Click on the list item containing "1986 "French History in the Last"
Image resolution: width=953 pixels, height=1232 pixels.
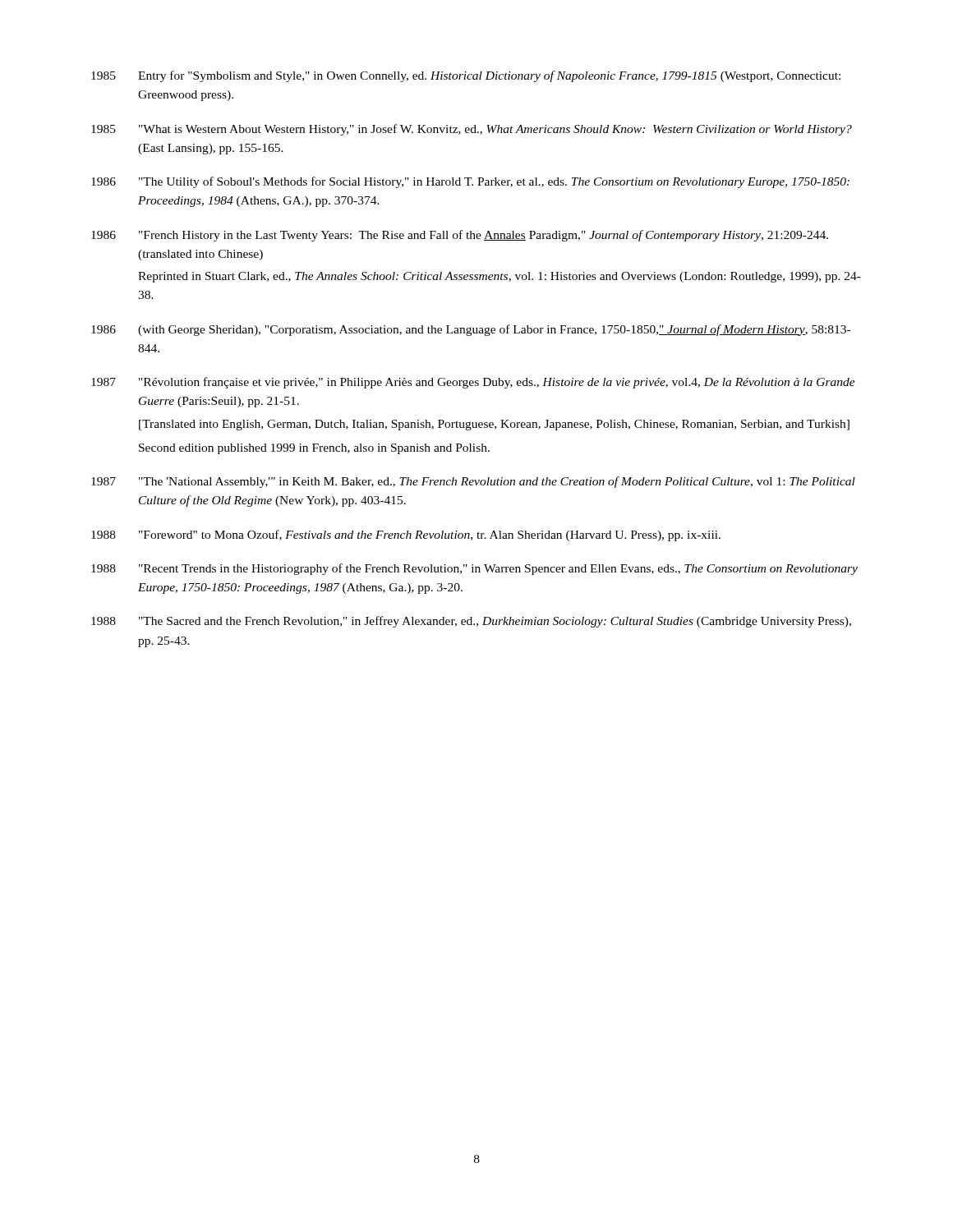(x=476, y=244)
